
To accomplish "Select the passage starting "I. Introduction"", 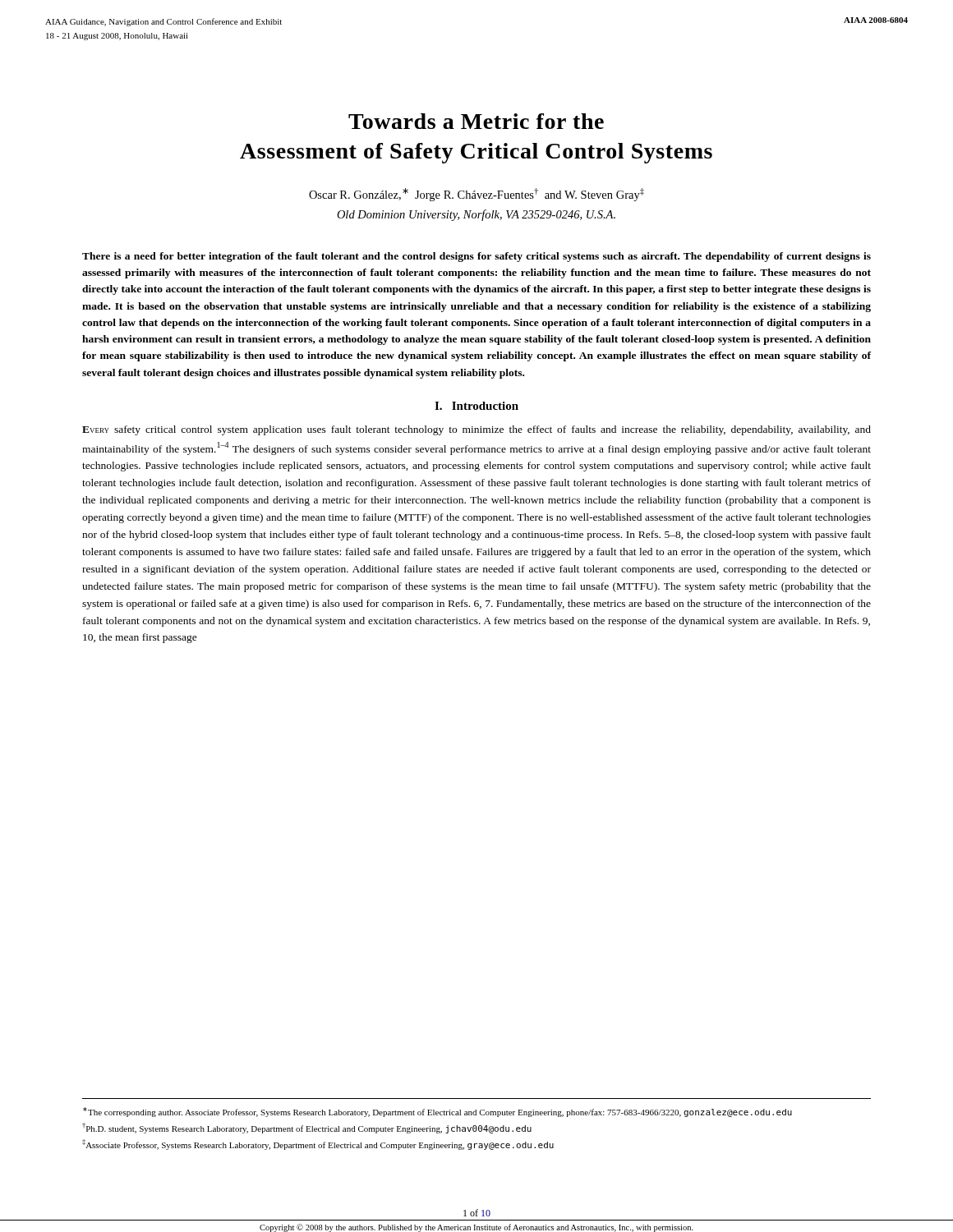I will [x=476, y=406].
